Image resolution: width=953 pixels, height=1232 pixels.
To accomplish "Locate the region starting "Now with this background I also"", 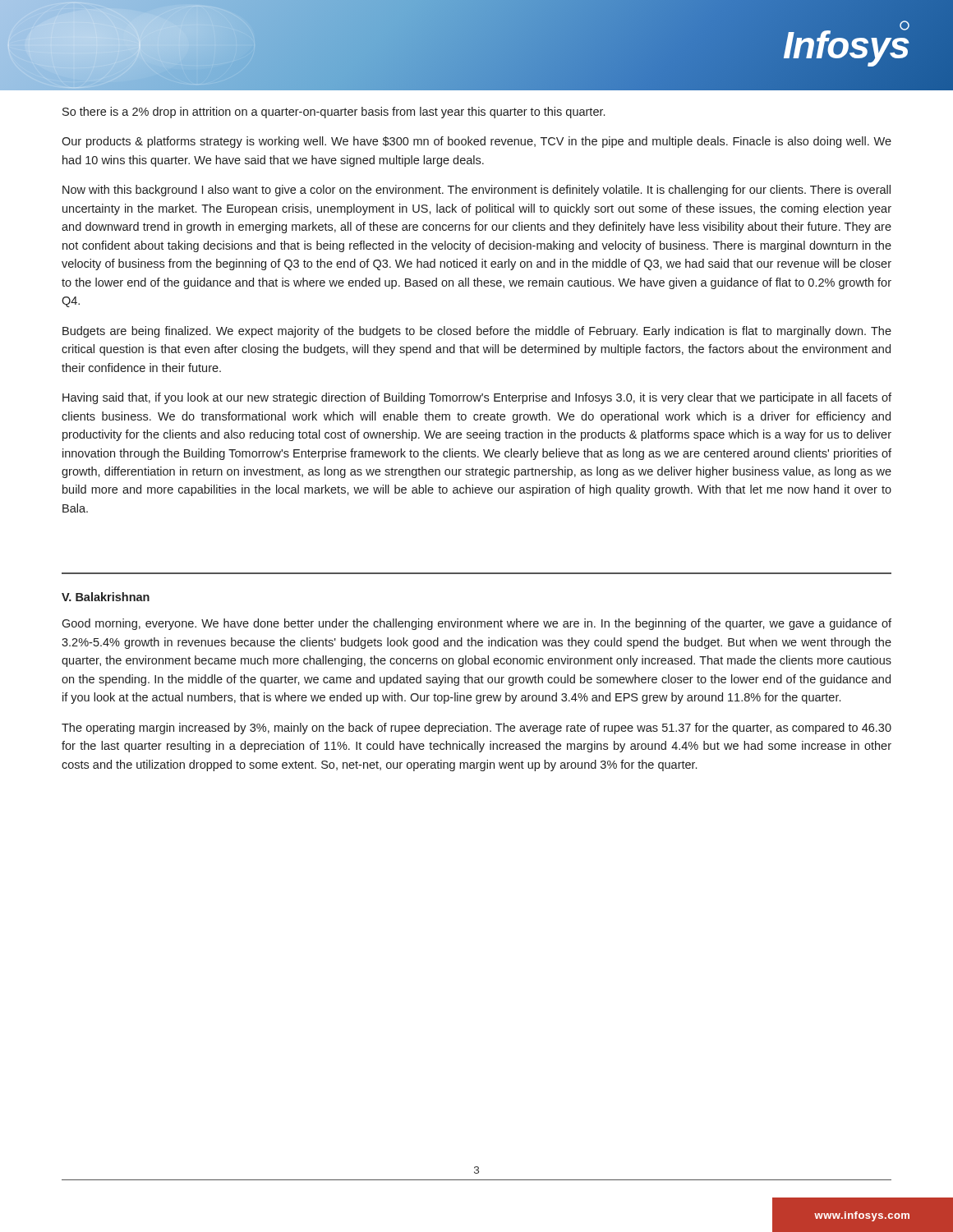I will pos(476,246).
